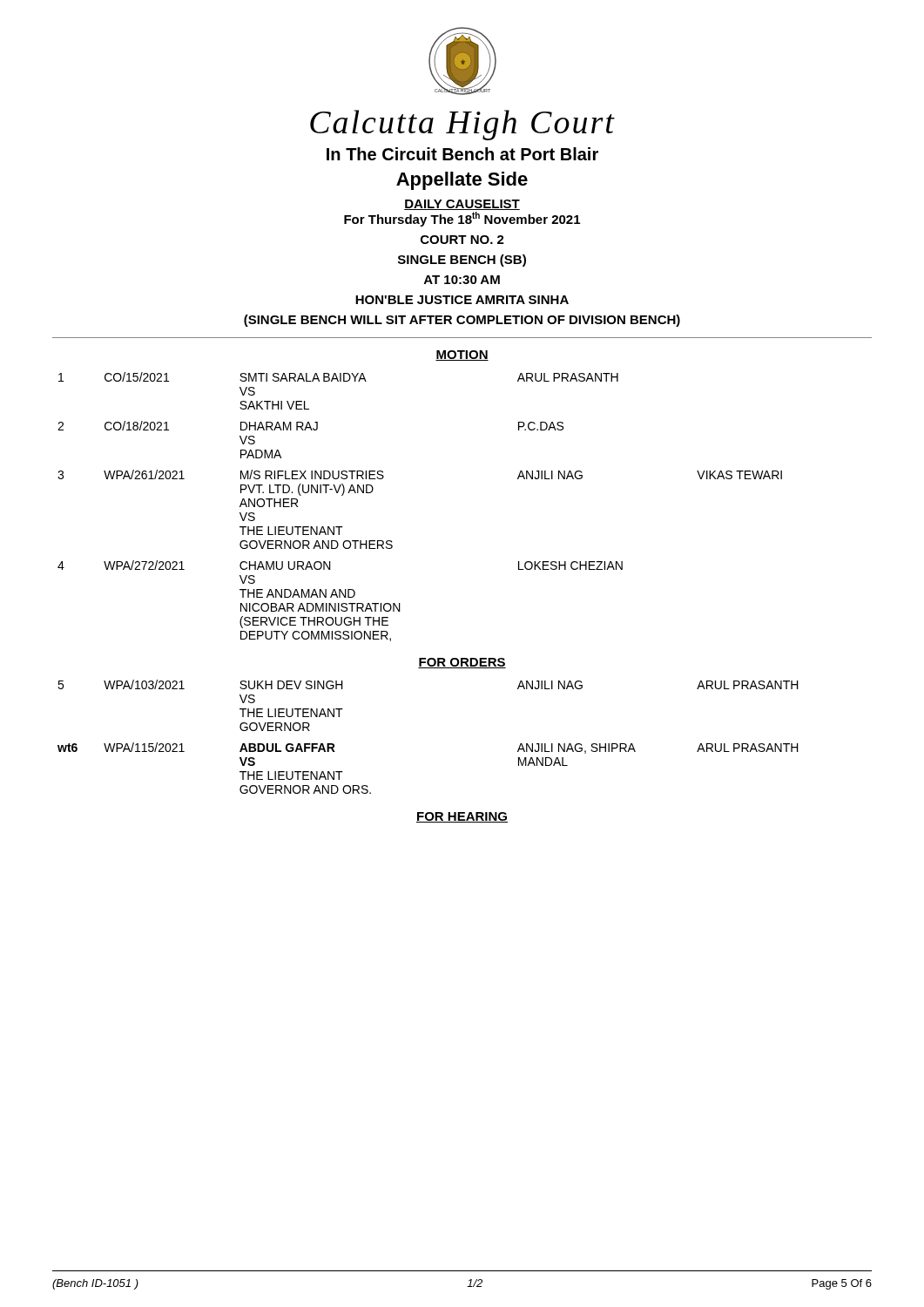
Task: Locate the logo
Action: click(x=462, y=63)
